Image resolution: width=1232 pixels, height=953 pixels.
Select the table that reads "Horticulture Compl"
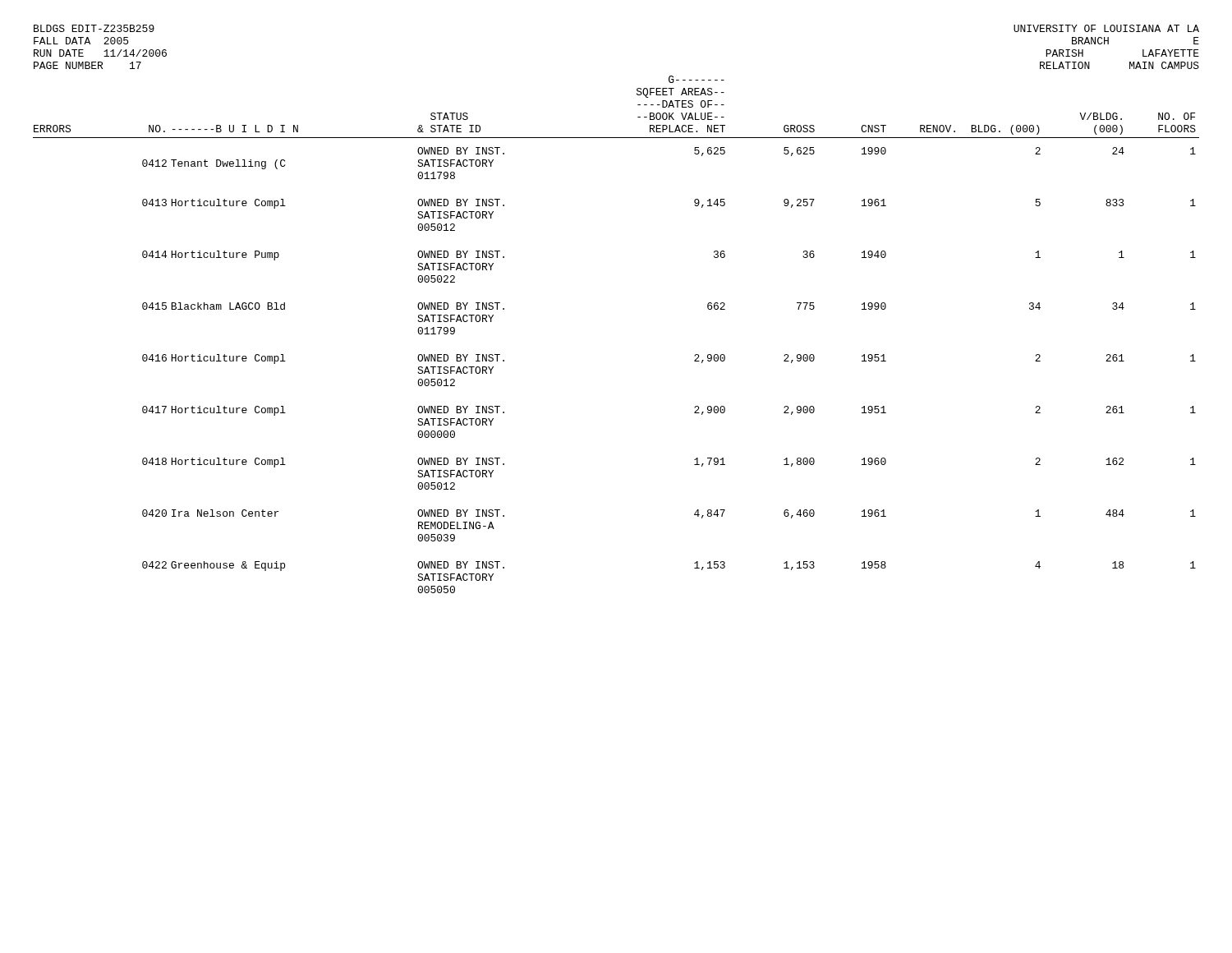point(616,335)
